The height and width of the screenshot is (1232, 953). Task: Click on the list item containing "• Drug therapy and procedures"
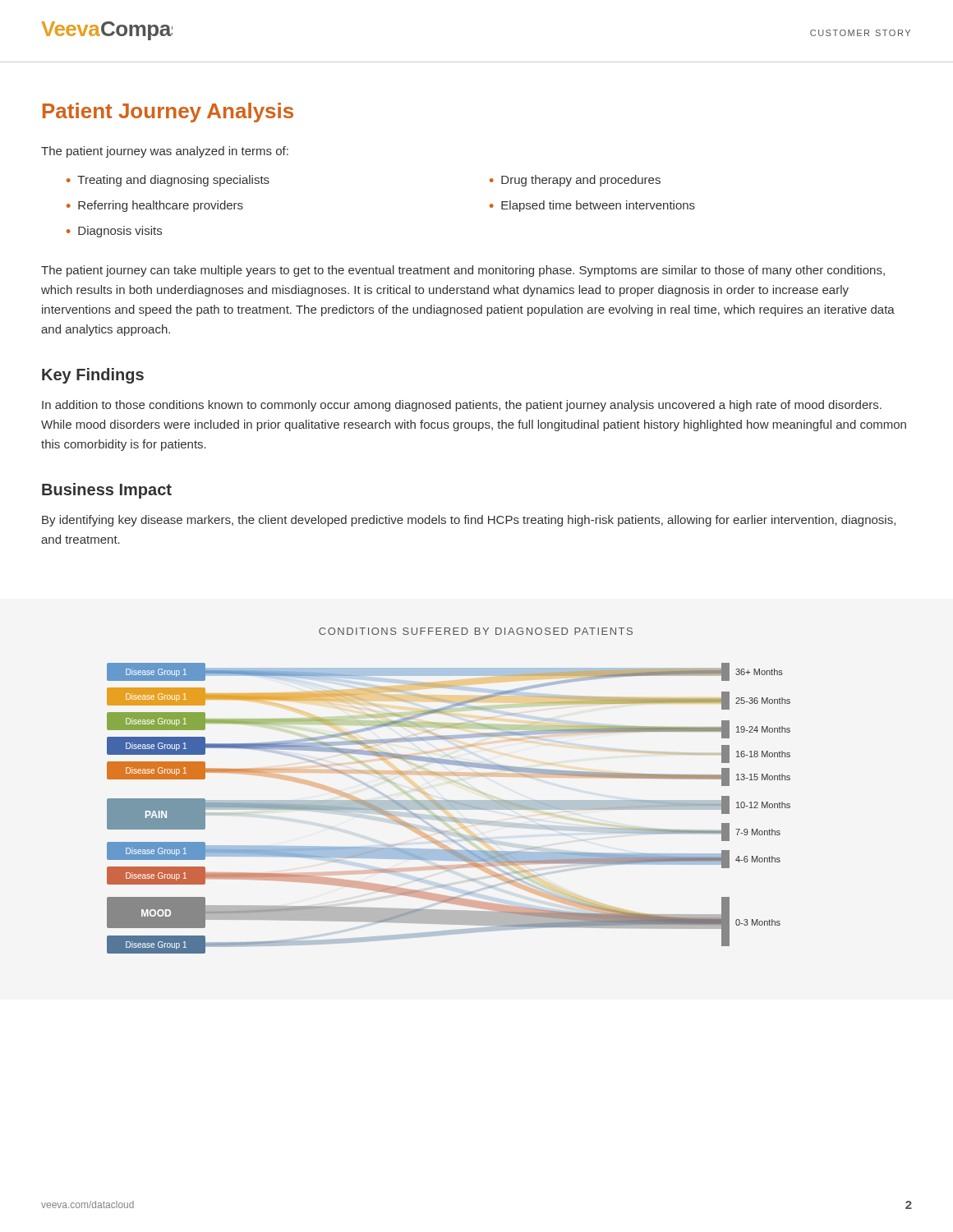[x=575, y=181]
